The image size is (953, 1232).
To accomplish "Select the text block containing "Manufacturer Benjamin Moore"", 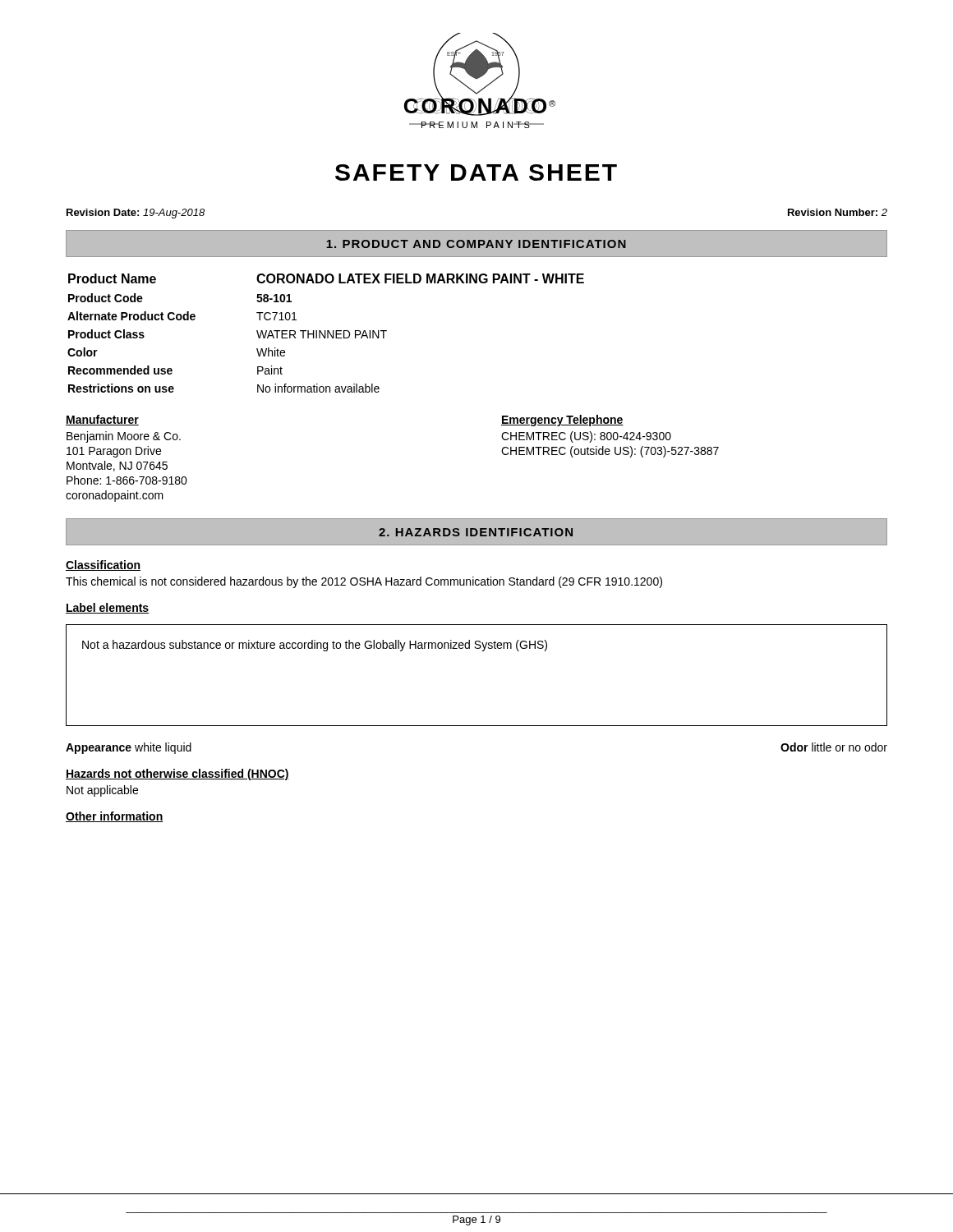I will (x=102, y=420).
